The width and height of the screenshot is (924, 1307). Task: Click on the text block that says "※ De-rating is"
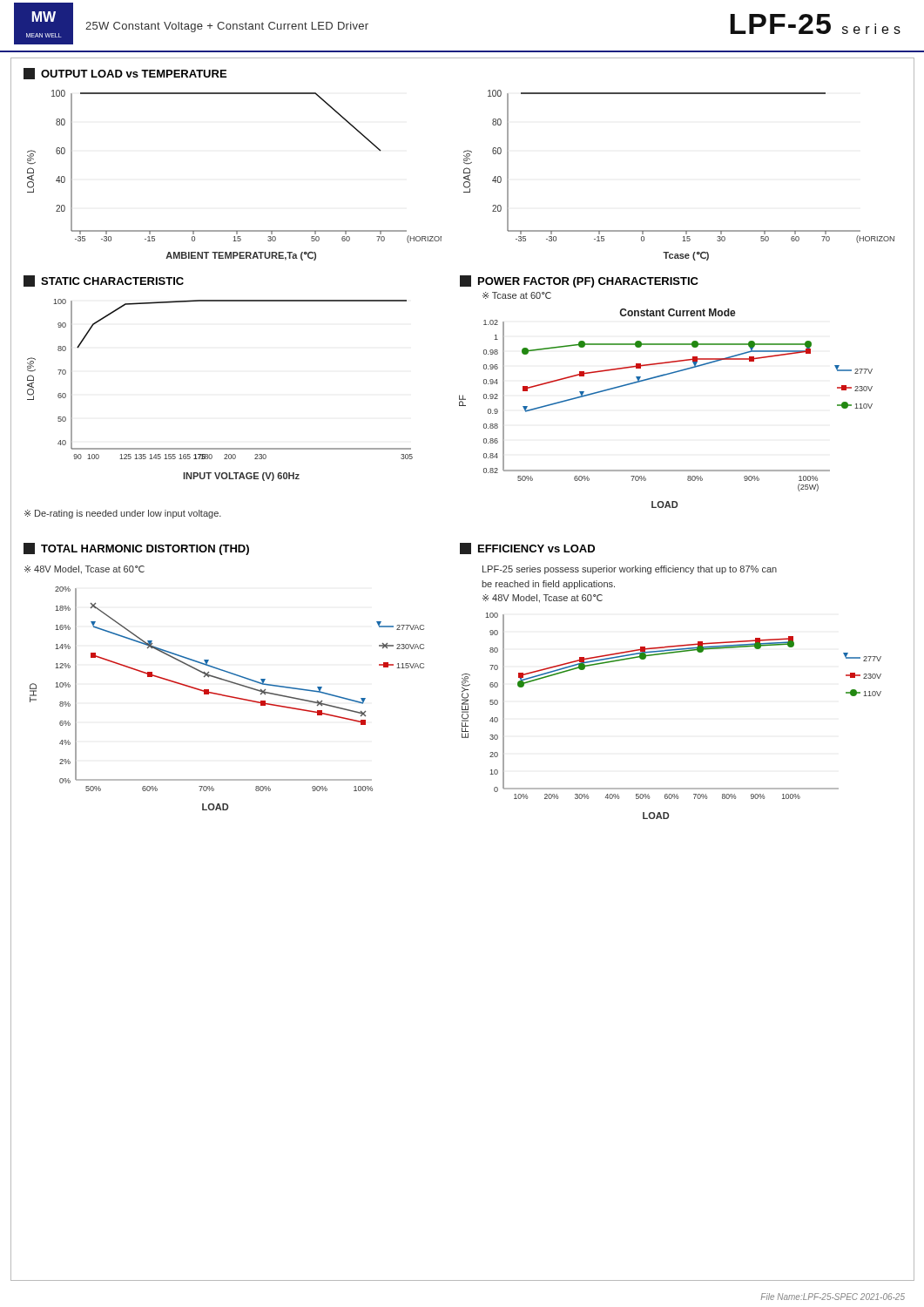tap(122, 513)
